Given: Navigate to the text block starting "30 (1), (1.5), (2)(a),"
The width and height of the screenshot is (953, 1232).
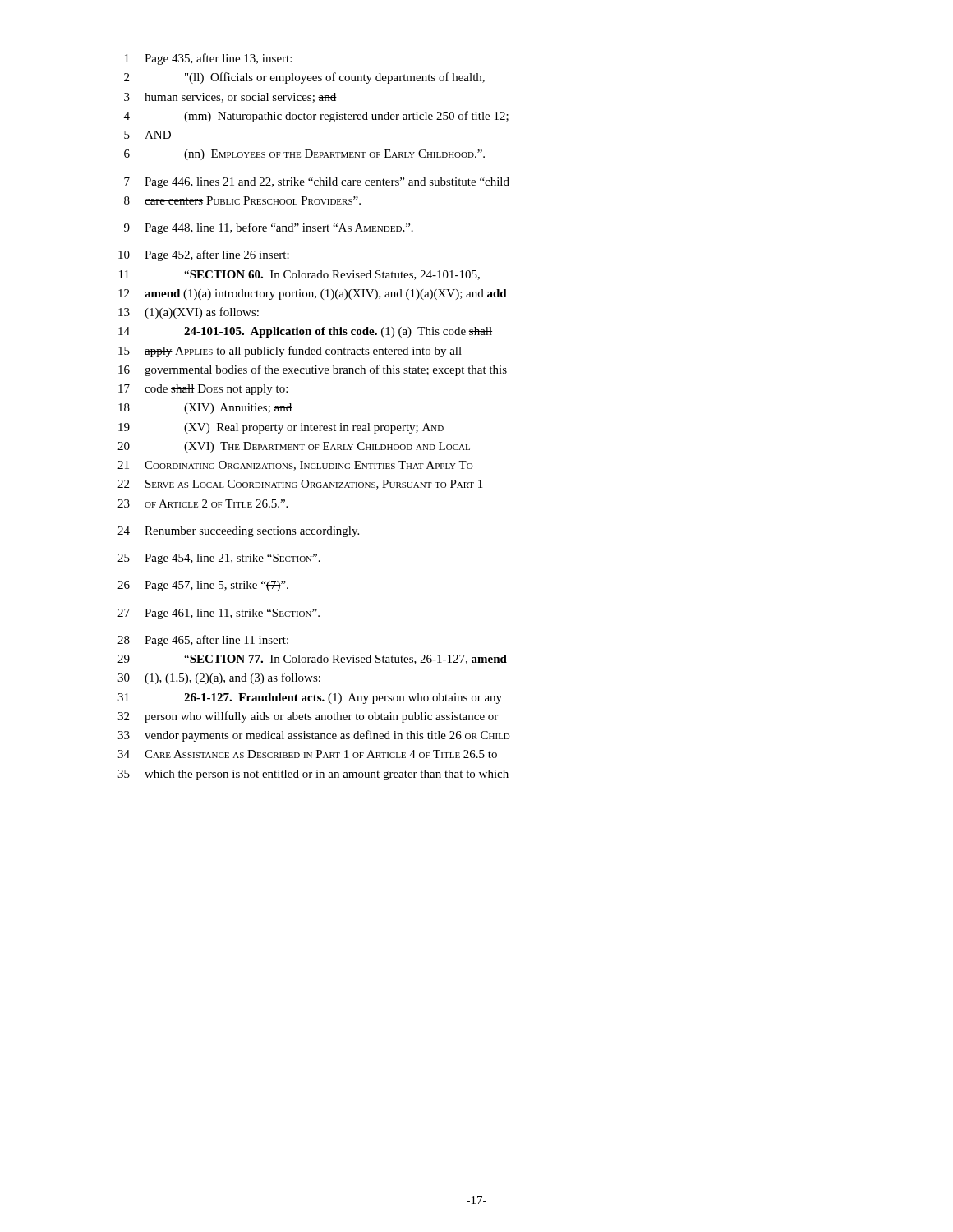Looking at the screenshot, I should coord(219,678).
